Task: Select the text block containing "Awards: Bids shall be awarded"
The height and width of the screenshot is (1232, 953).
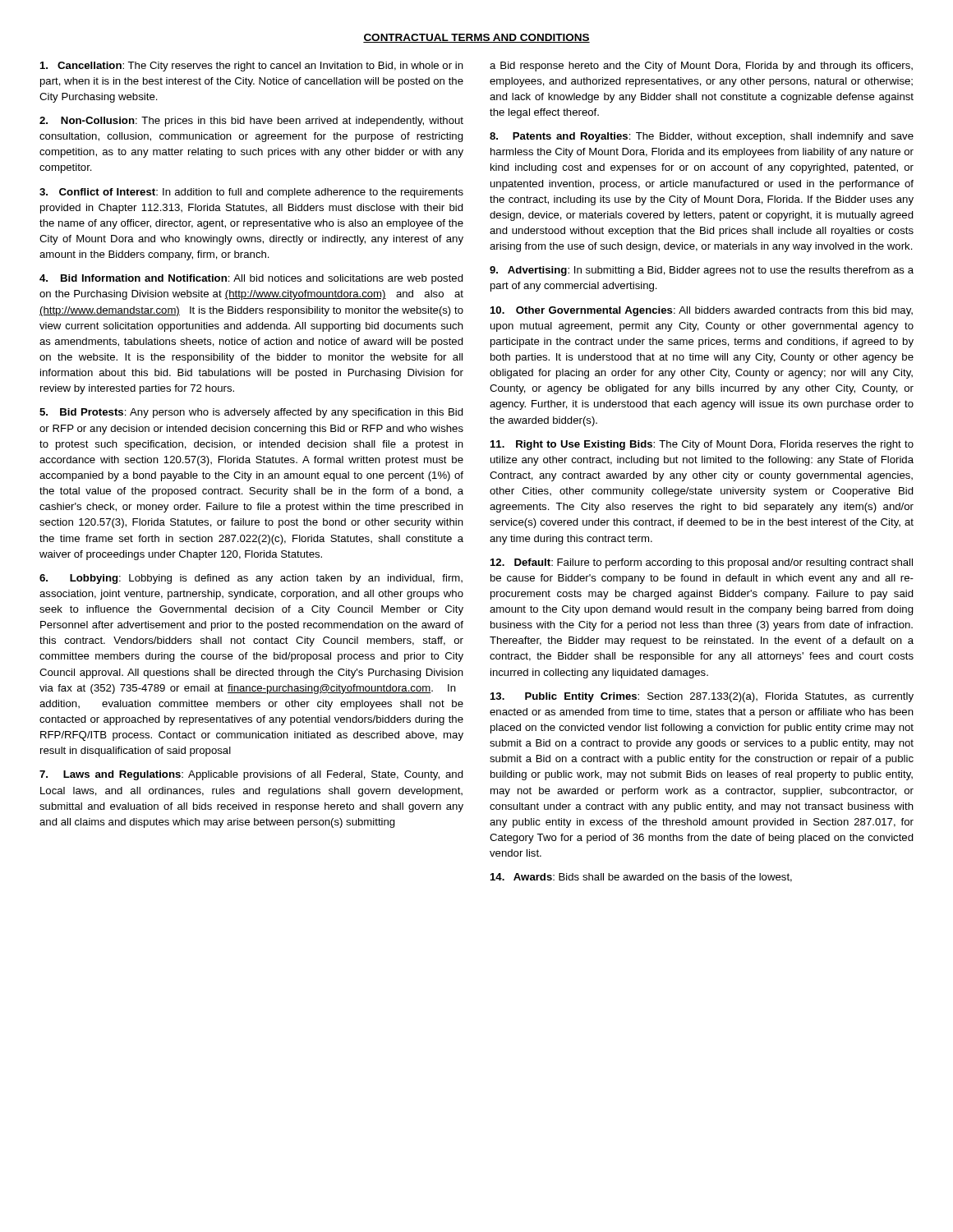Action: (641, 877)
